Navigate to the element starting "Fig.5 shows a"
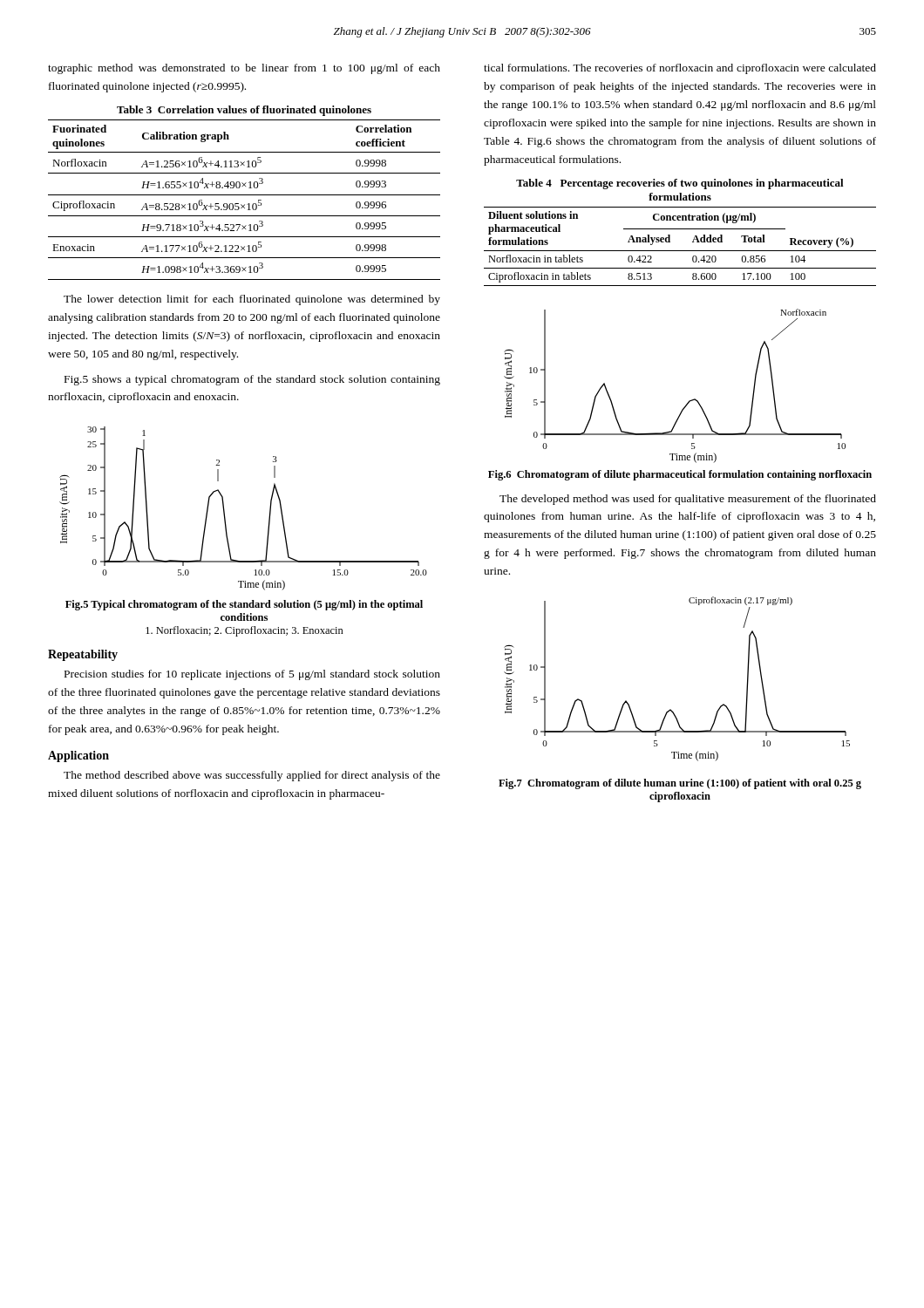 244,388
